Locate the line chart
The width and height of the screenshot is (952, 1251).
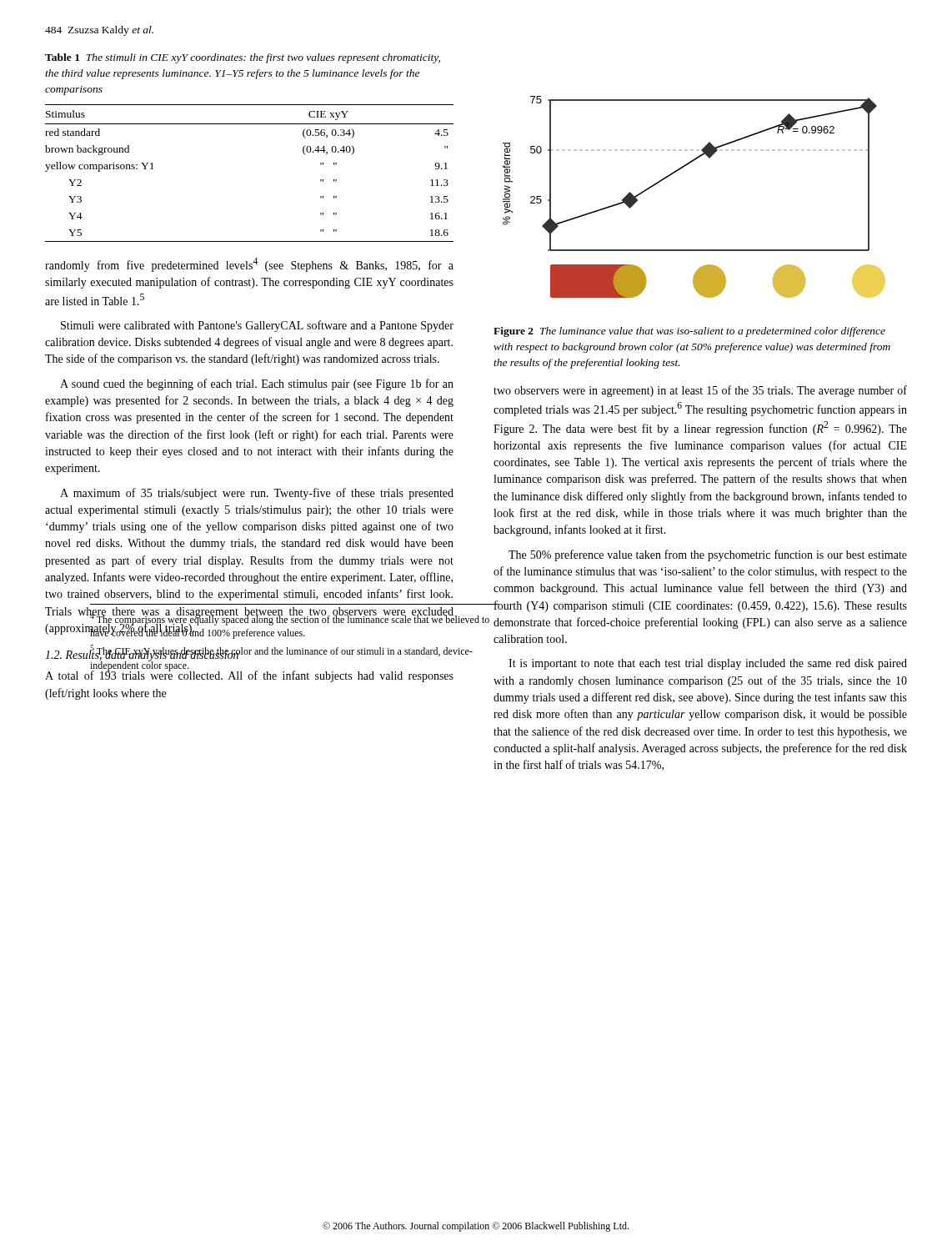[698, 183]
